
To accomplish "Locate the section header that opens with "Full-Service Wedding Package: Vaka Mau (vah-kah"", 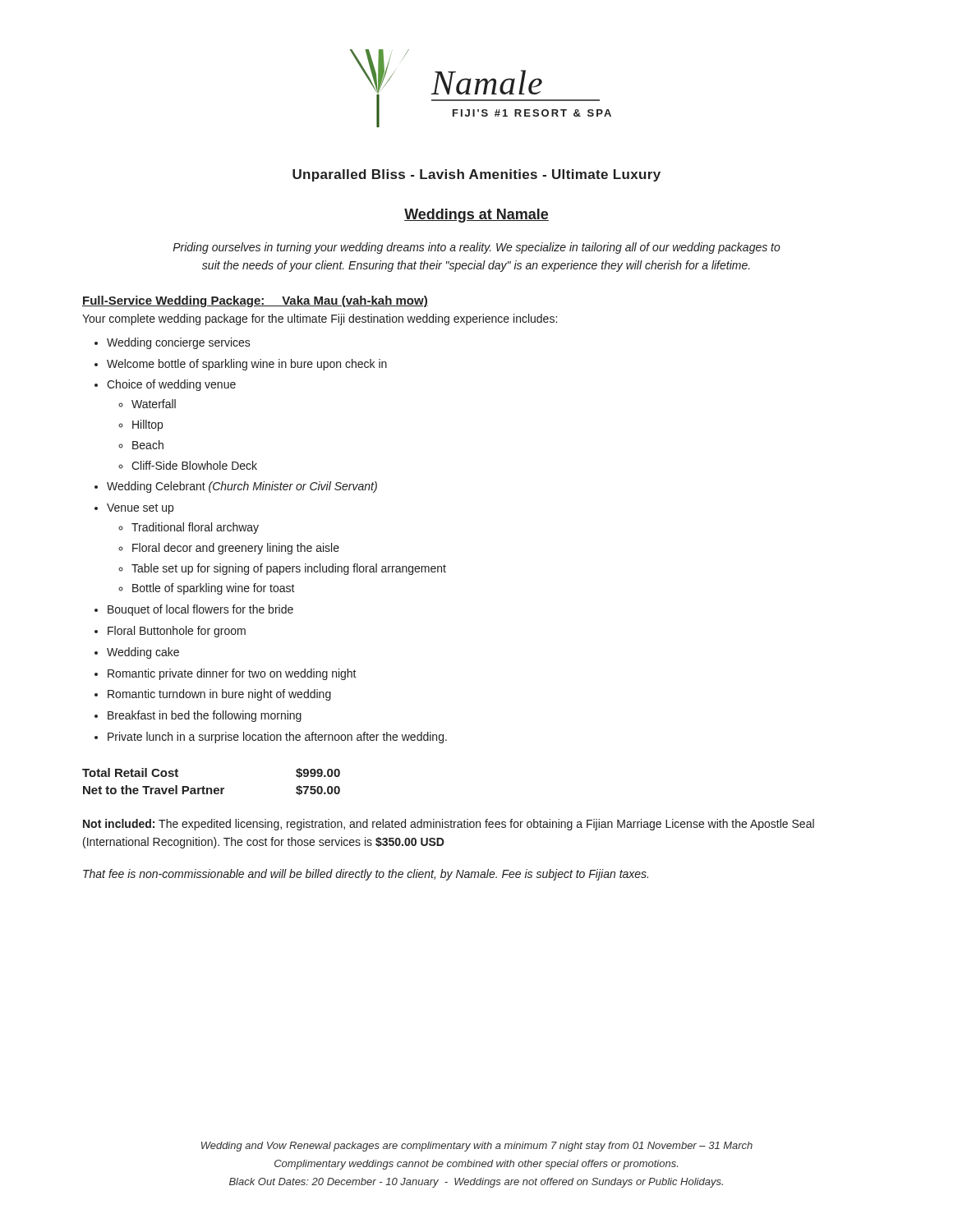I will 255,300.
